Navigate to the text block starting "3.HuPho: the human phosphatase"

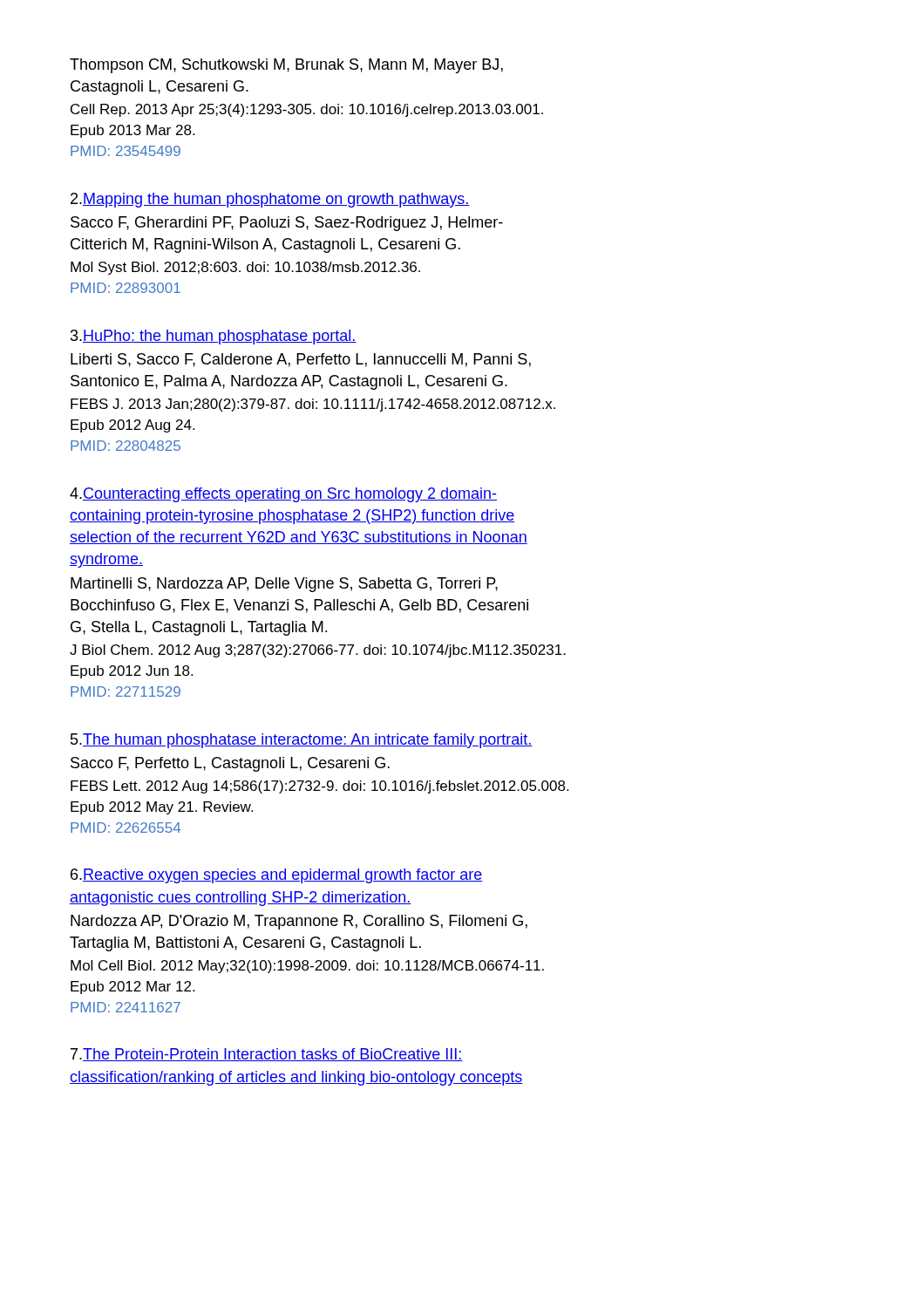462,391
